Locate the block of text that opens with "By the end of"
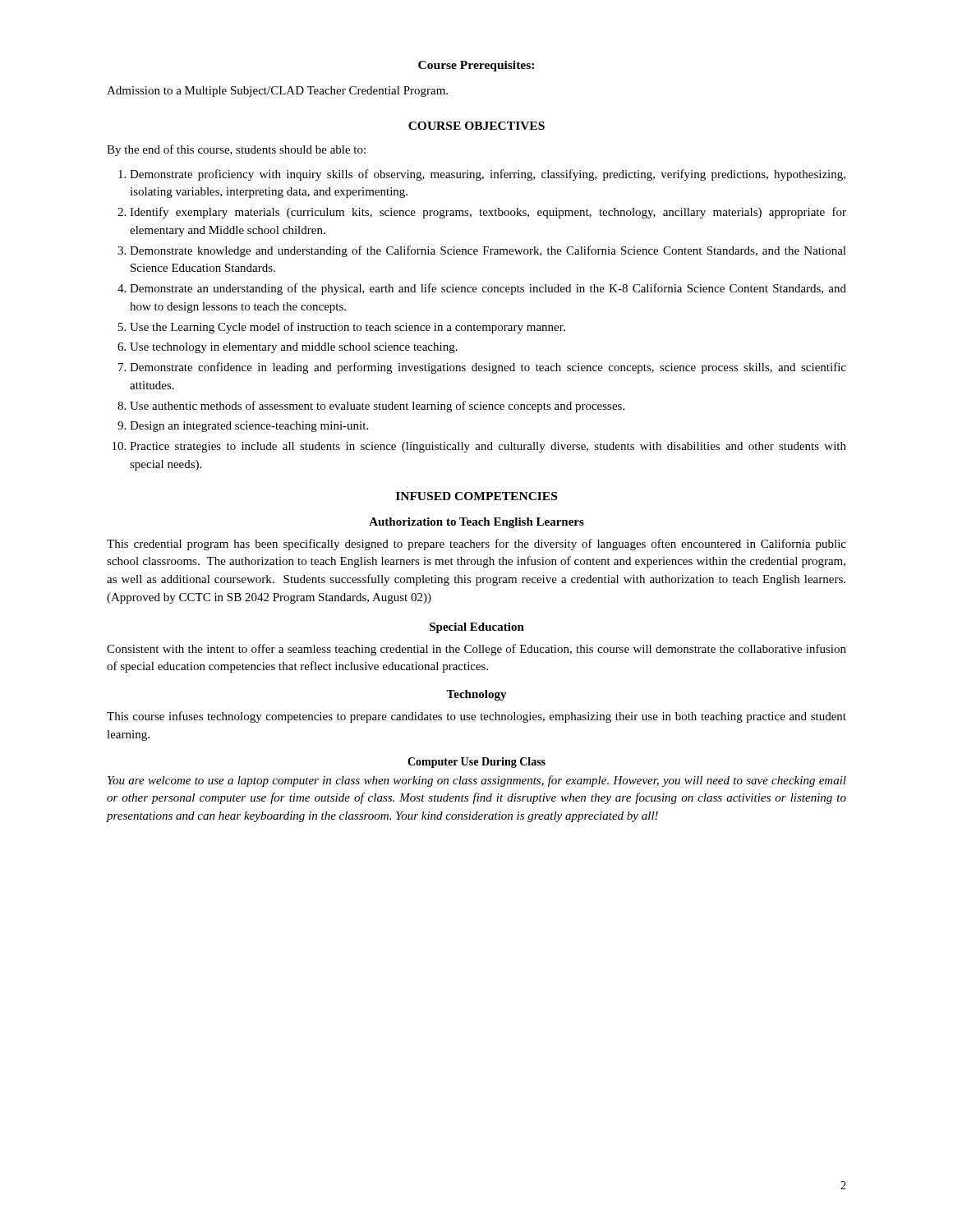The image size is (953, 1232). [237, 149]
